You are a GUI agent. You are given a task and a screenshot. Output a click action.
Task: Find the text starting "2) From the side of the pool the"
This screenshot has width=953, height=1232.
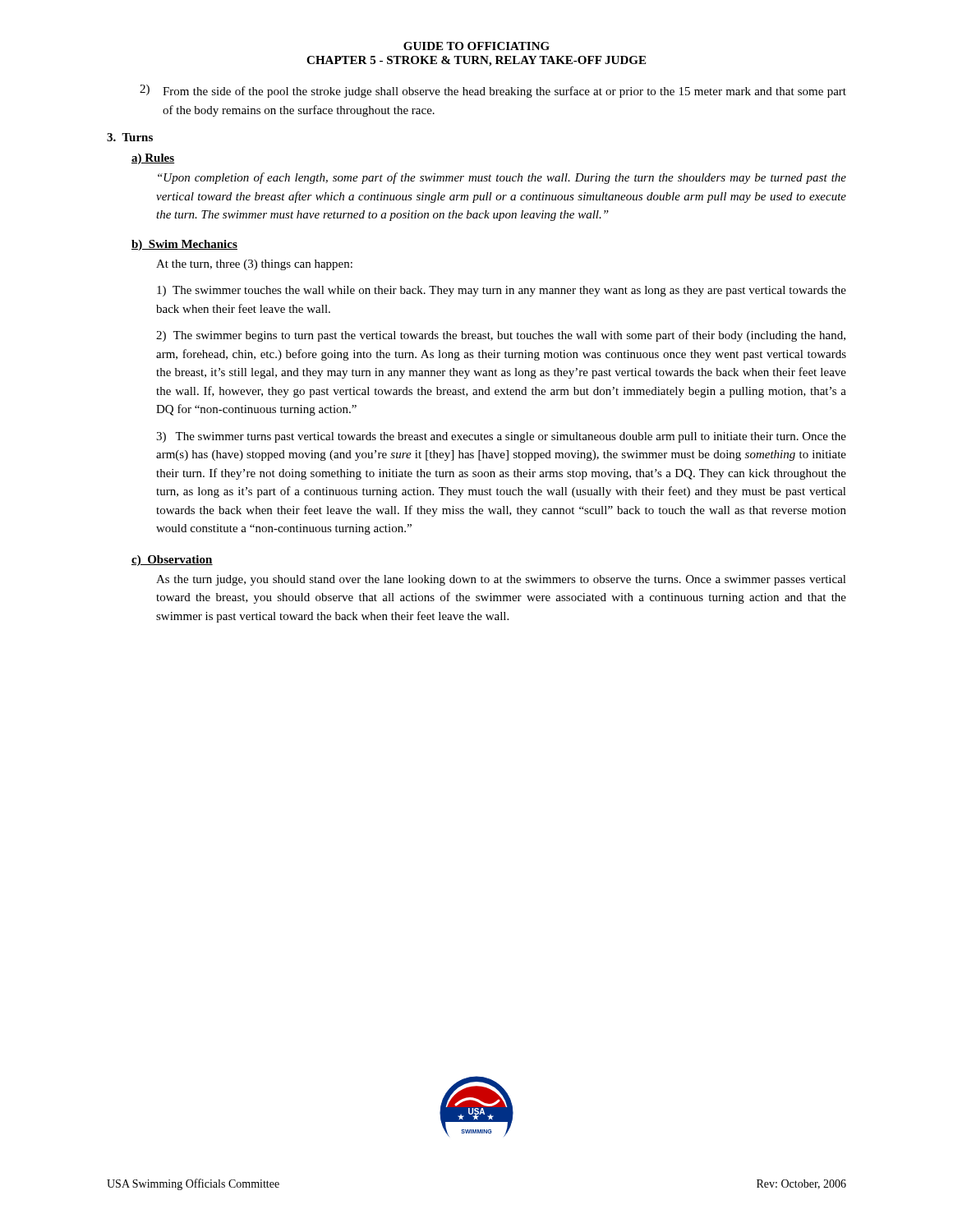click(x=493, y=101)
